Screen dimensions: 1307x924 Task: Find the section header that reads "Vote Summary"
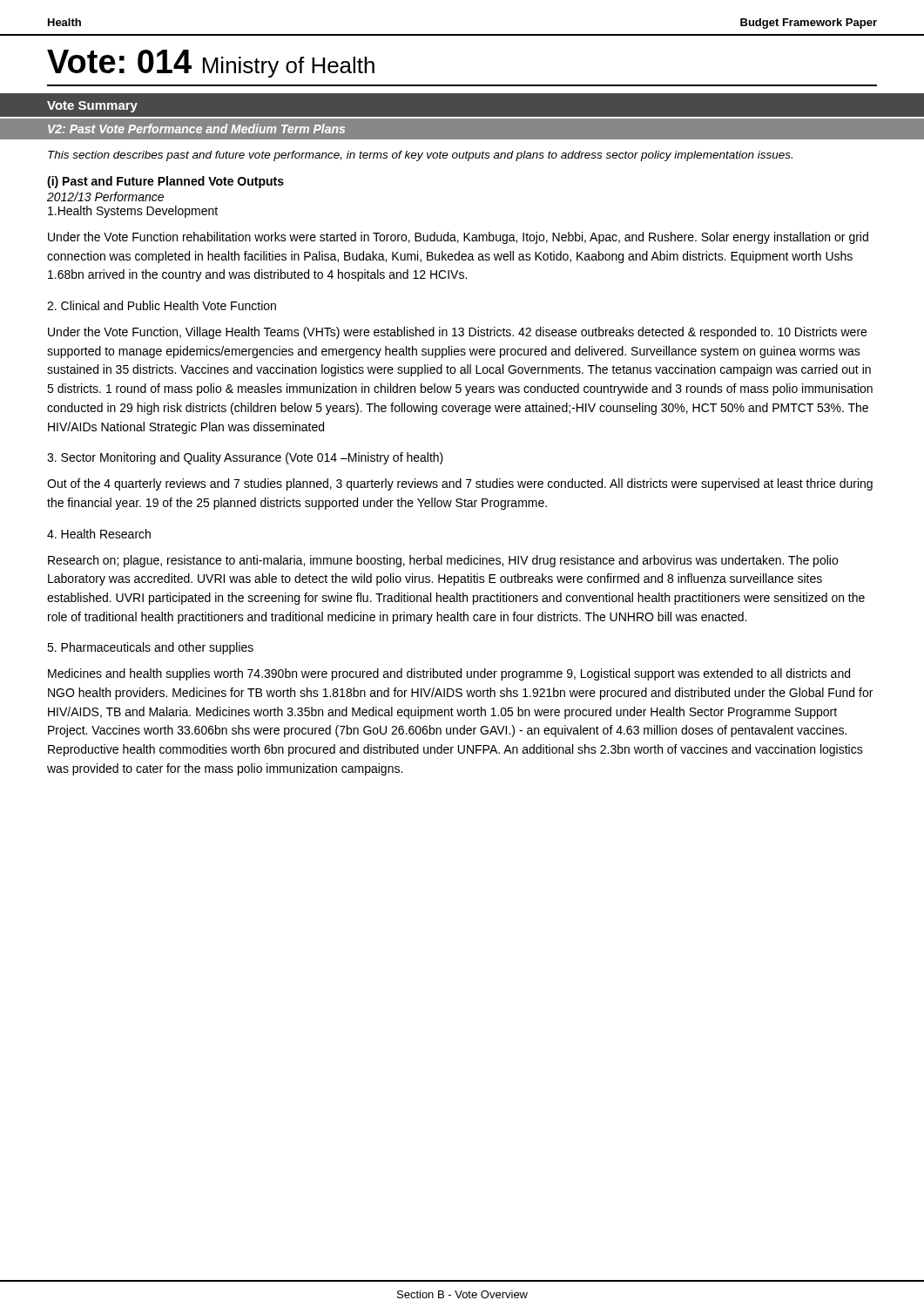pyautogui.click(x=92, y=105)
